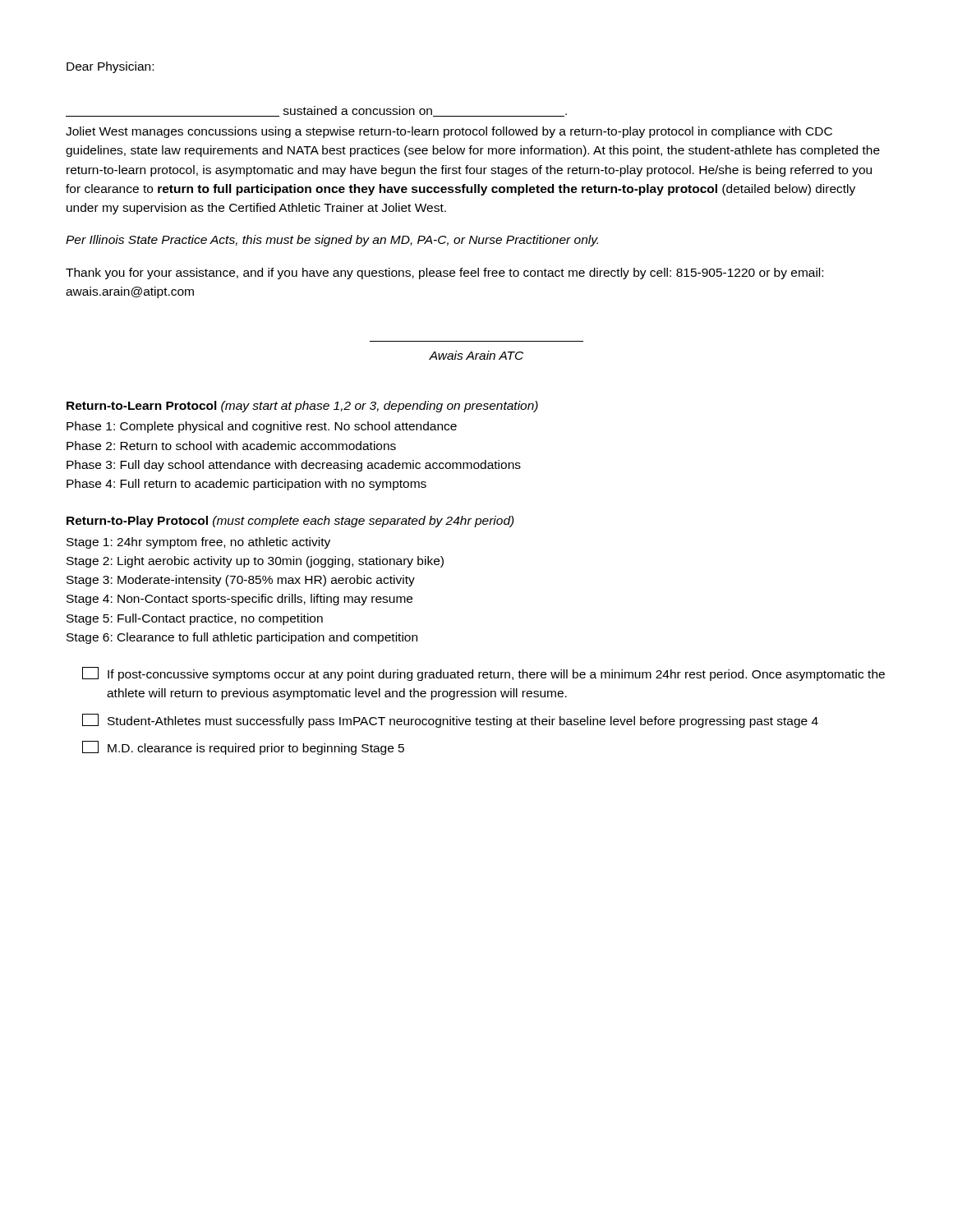953x1232 pixels.
Task: Select the text block starting "Return-to-Learn Protocol (may start at phase 1,2"
Action: click(x=302, y=407)
